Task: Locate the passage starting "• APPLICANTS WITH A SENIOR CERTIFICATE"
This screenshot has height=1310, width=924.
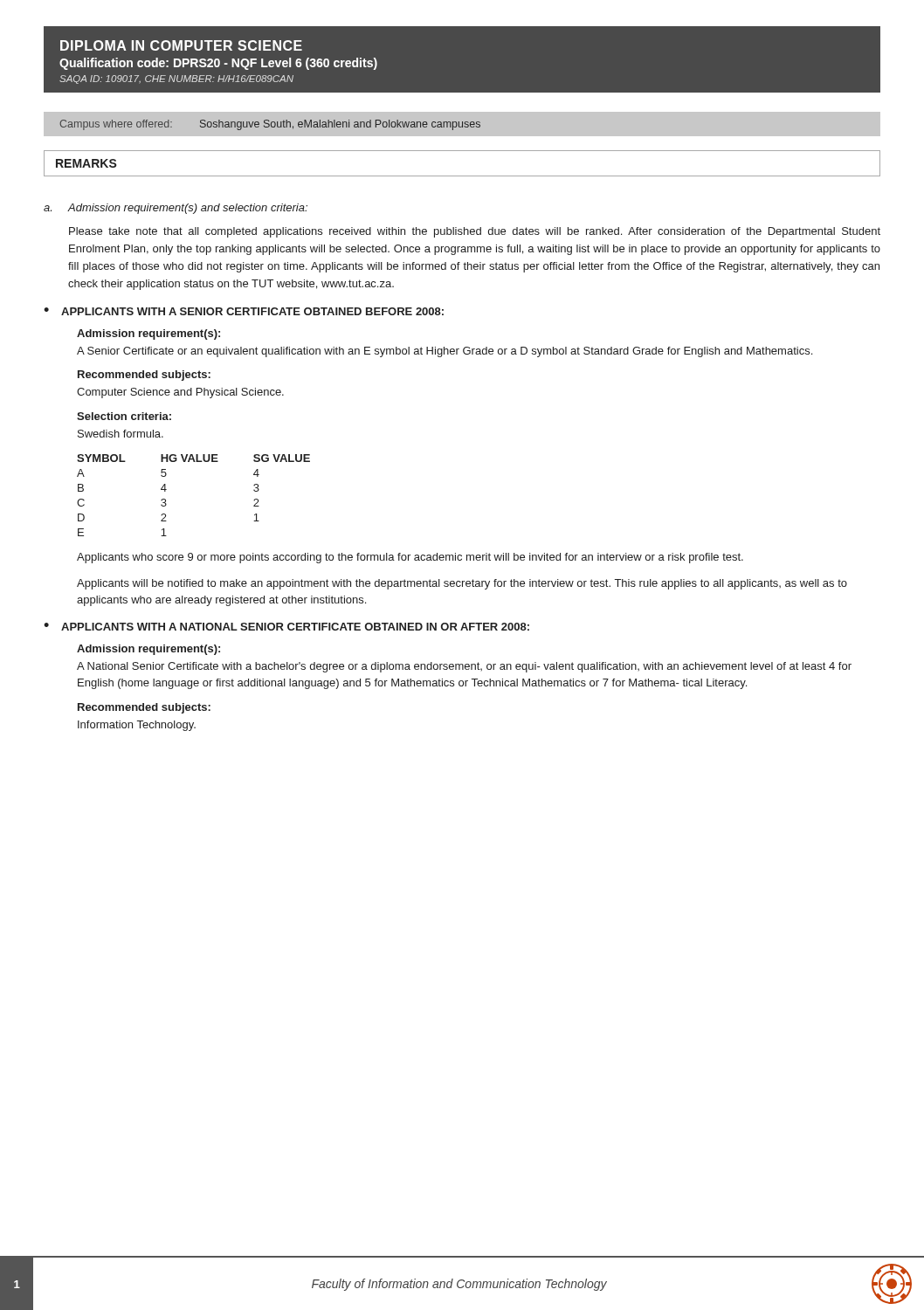Action: [244, 311]
